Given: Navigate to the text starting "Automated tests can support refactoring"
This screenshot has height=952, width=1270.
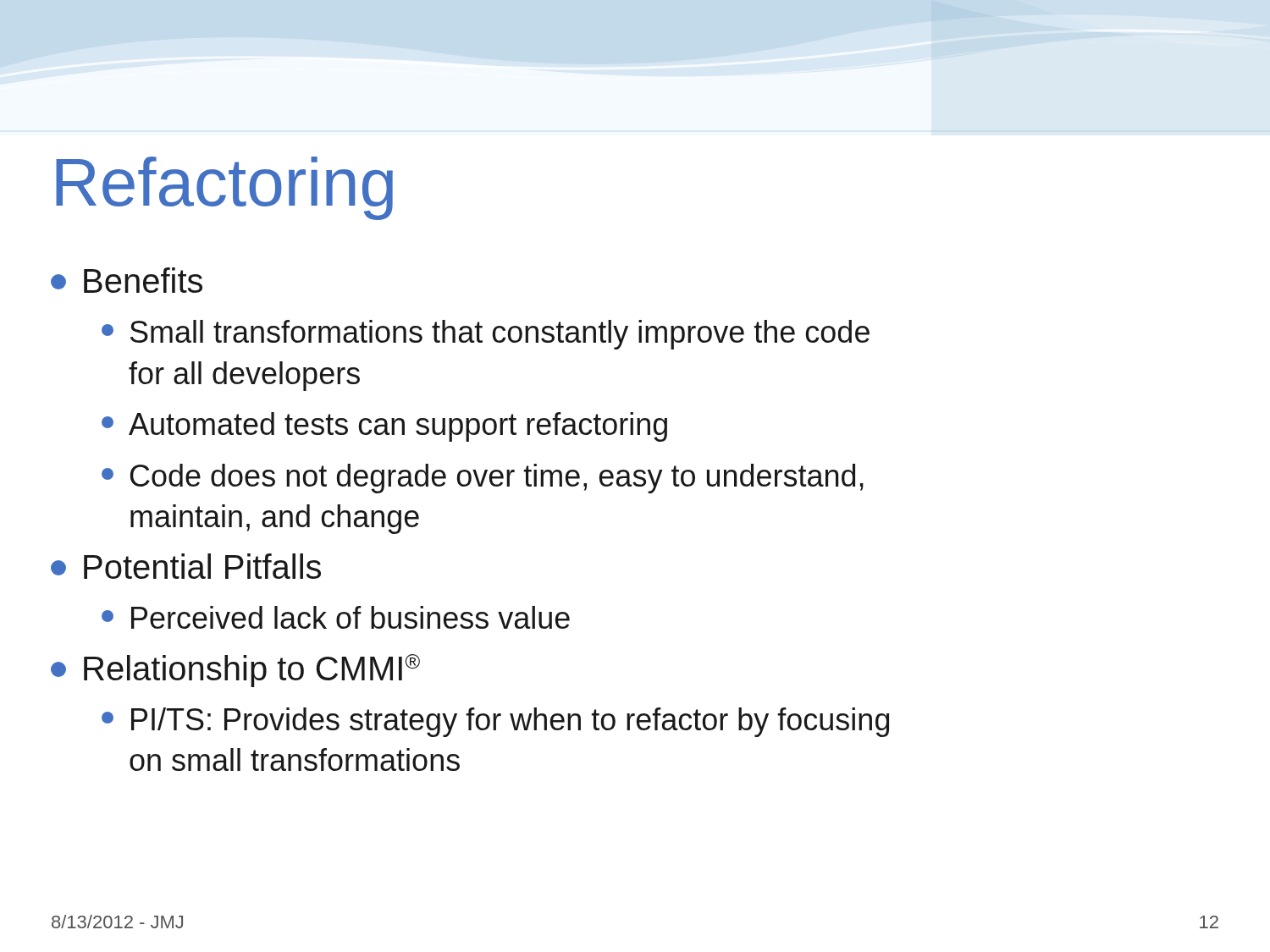Looking at the screenshot, I should point(385,425).
